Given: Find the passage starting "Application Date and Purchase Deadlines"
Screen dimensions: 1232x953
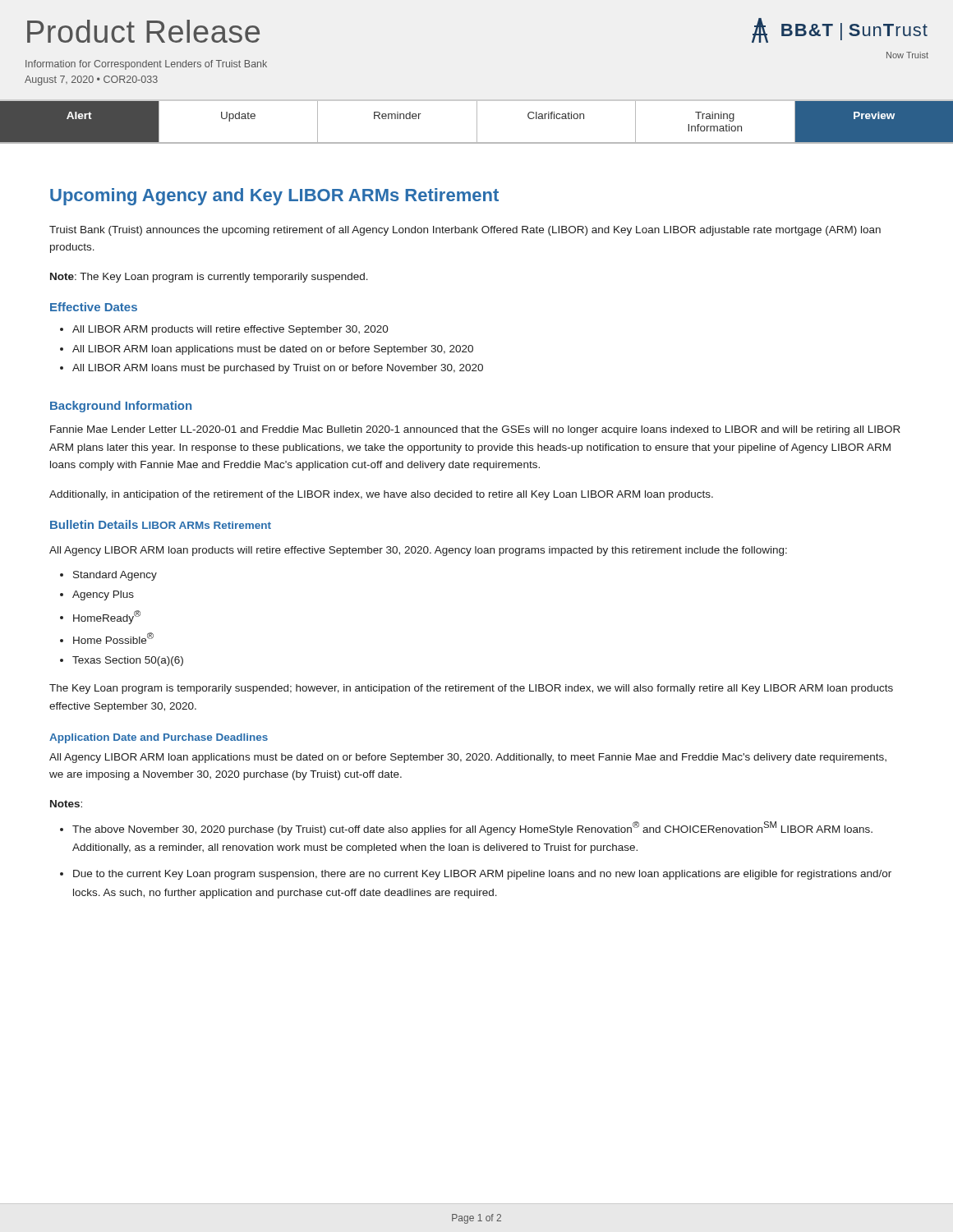Looking at the screenshot, I should (x=159, y=737).
